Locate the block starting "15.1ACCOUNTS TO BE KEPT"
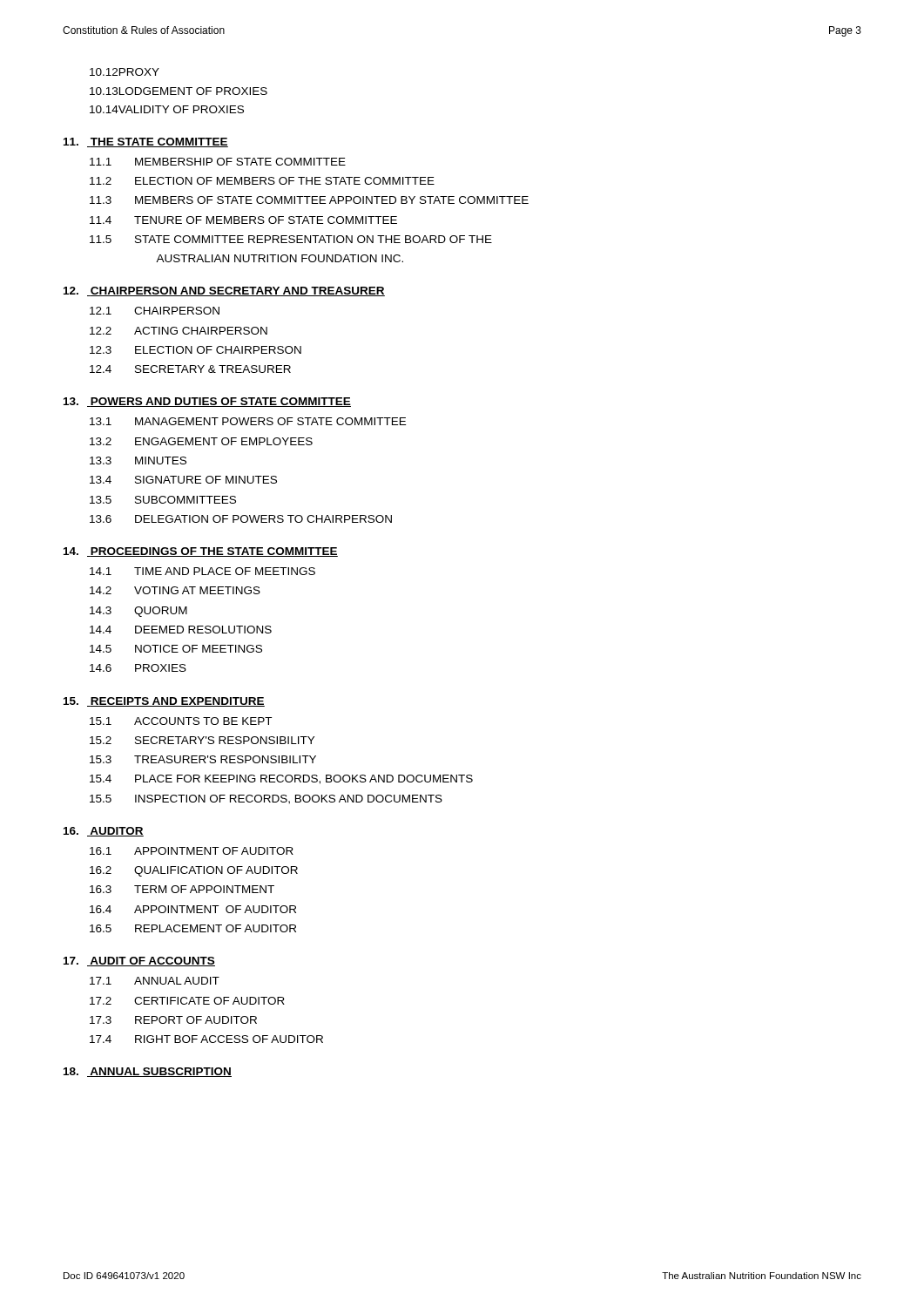924x1307 pixels. click(181, 721)
